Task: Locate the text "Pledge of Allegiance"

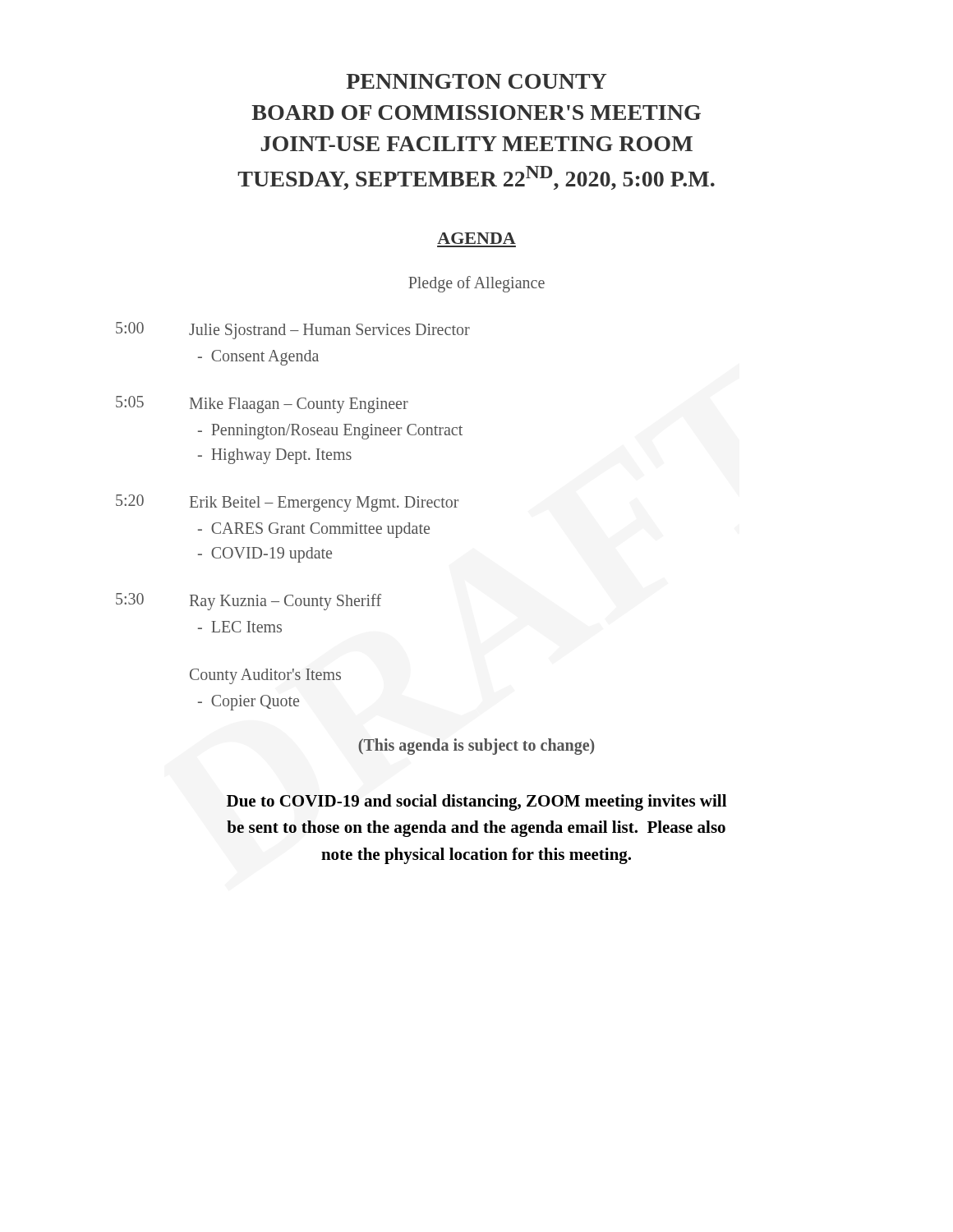Action: click(476, 282)
